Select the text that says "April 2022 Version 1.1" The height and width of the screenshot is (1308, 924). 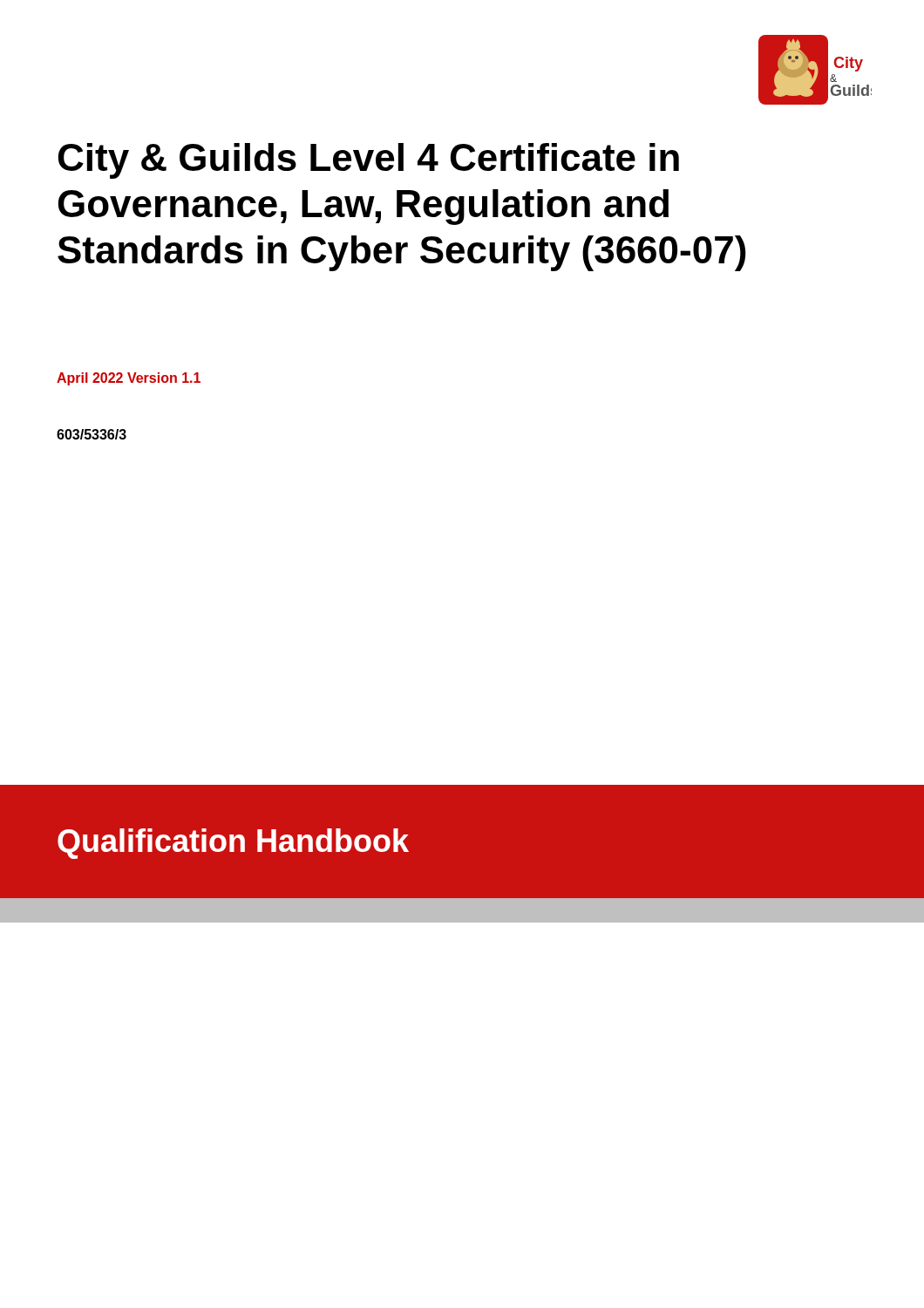[x=129, y=378]
